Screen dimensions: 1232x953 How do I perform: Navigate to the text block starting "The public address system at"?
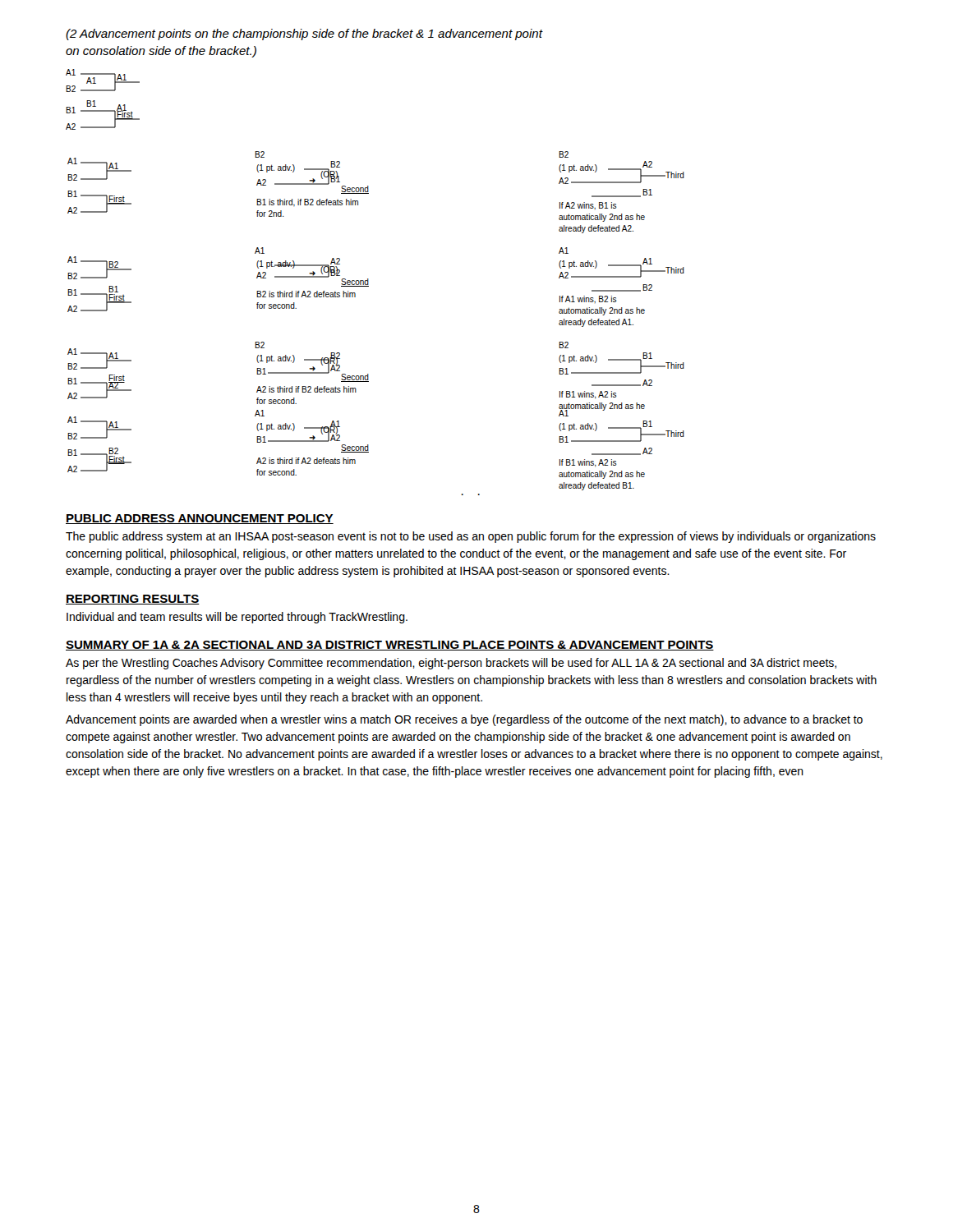click(471, 554)
